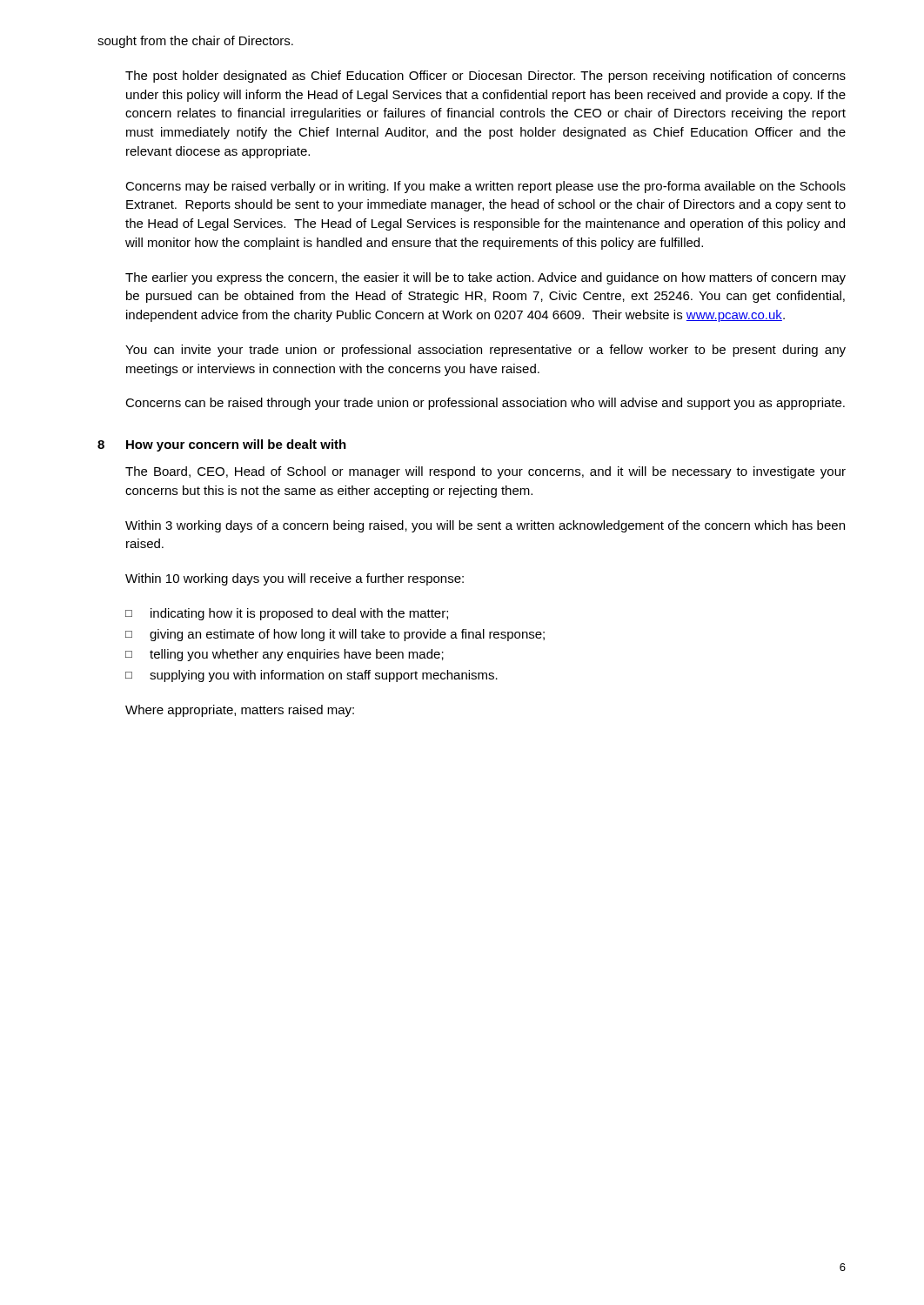Click on the element starting "Concerns may be raised verbally"

486,214
